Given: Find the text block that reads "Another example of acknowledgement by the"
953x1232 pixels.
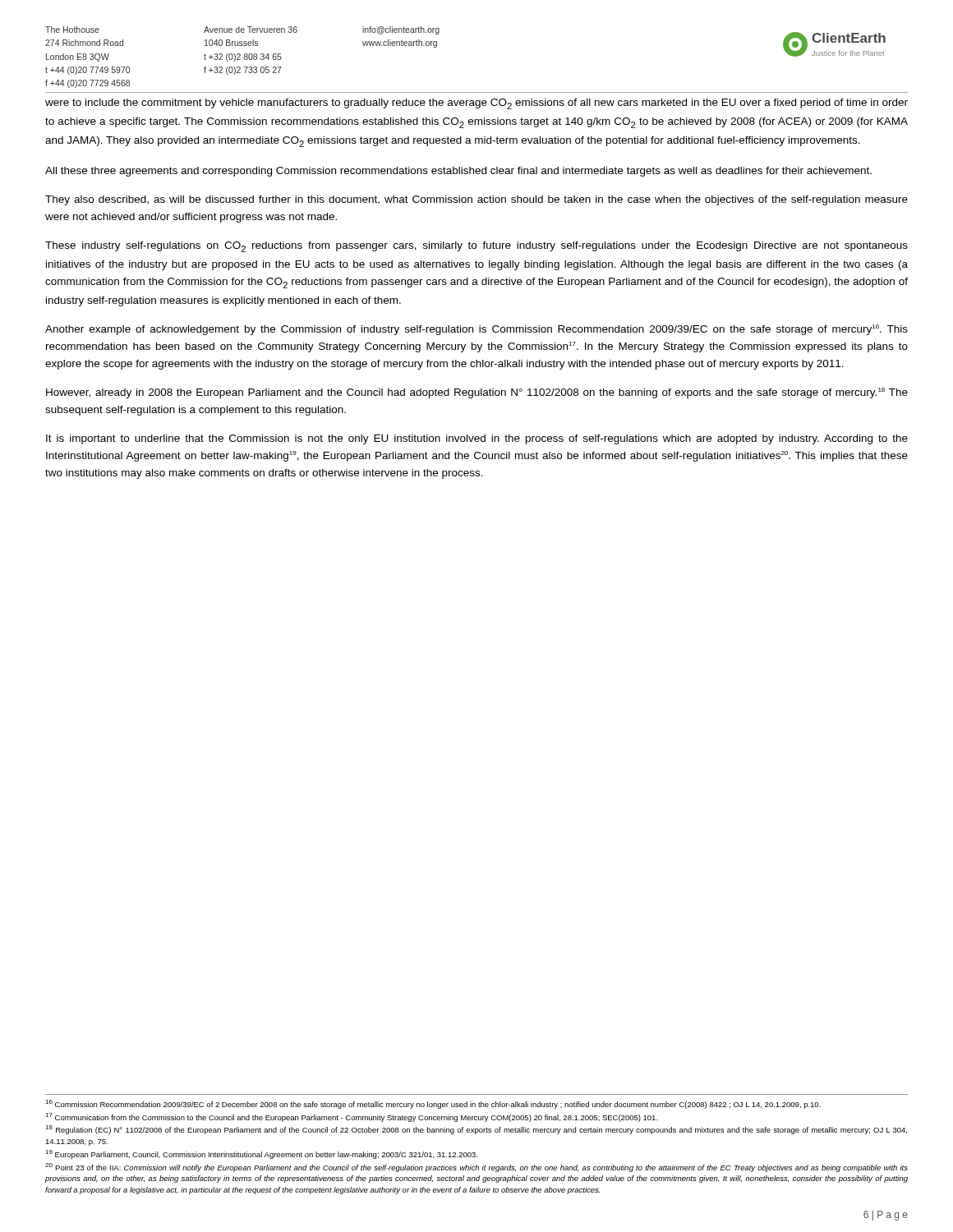Looking at the screenshot, I should [x=476, y=346].
